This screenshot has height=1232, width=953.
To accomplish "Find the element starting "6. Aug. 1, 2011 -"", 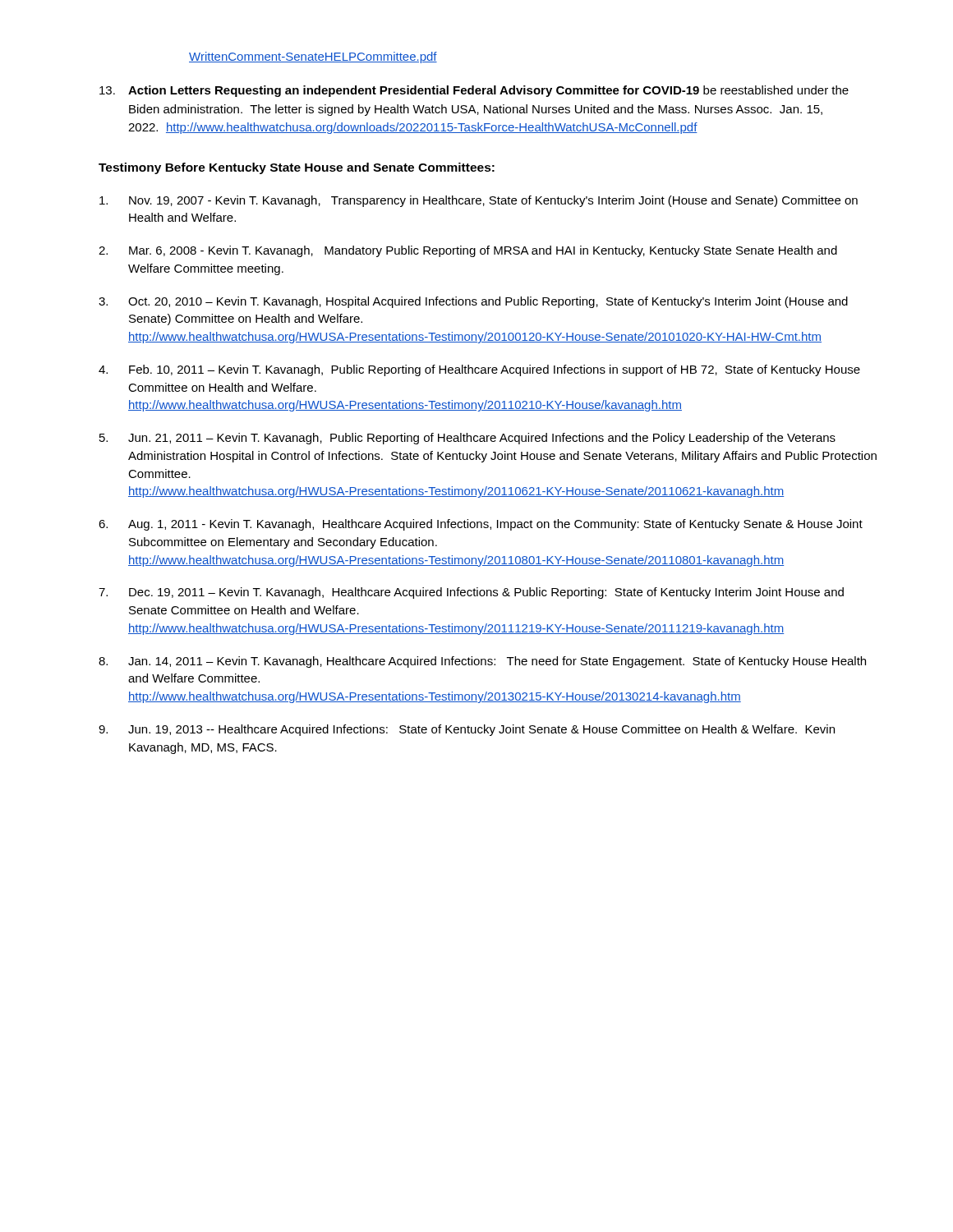I will click(x=481, y=525).
